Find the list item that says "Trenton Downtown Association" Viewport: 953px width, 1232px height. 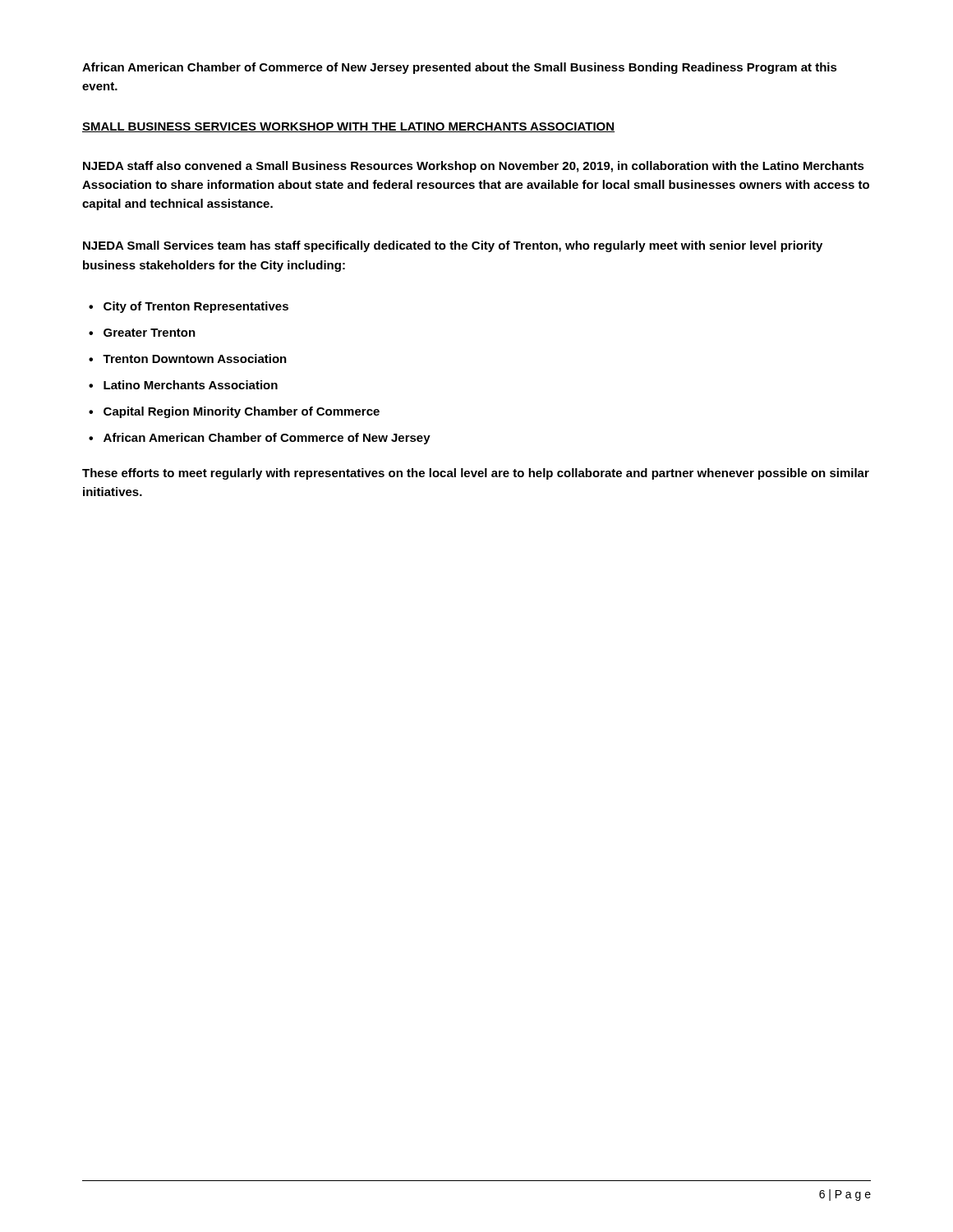click(x=195, y=359)
